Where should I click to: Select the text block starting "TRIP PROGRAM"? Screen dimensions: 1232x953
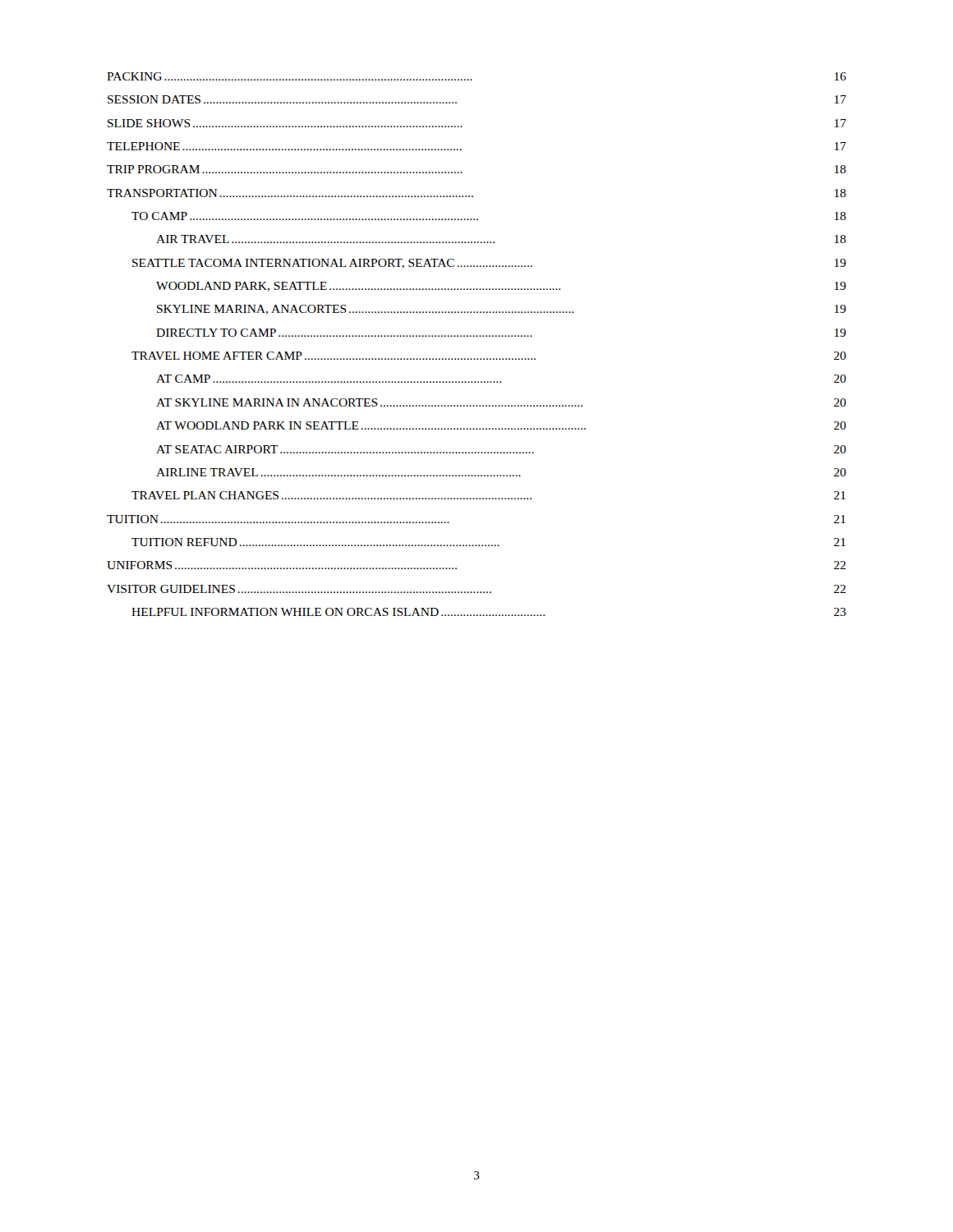[x=160, y=169]
